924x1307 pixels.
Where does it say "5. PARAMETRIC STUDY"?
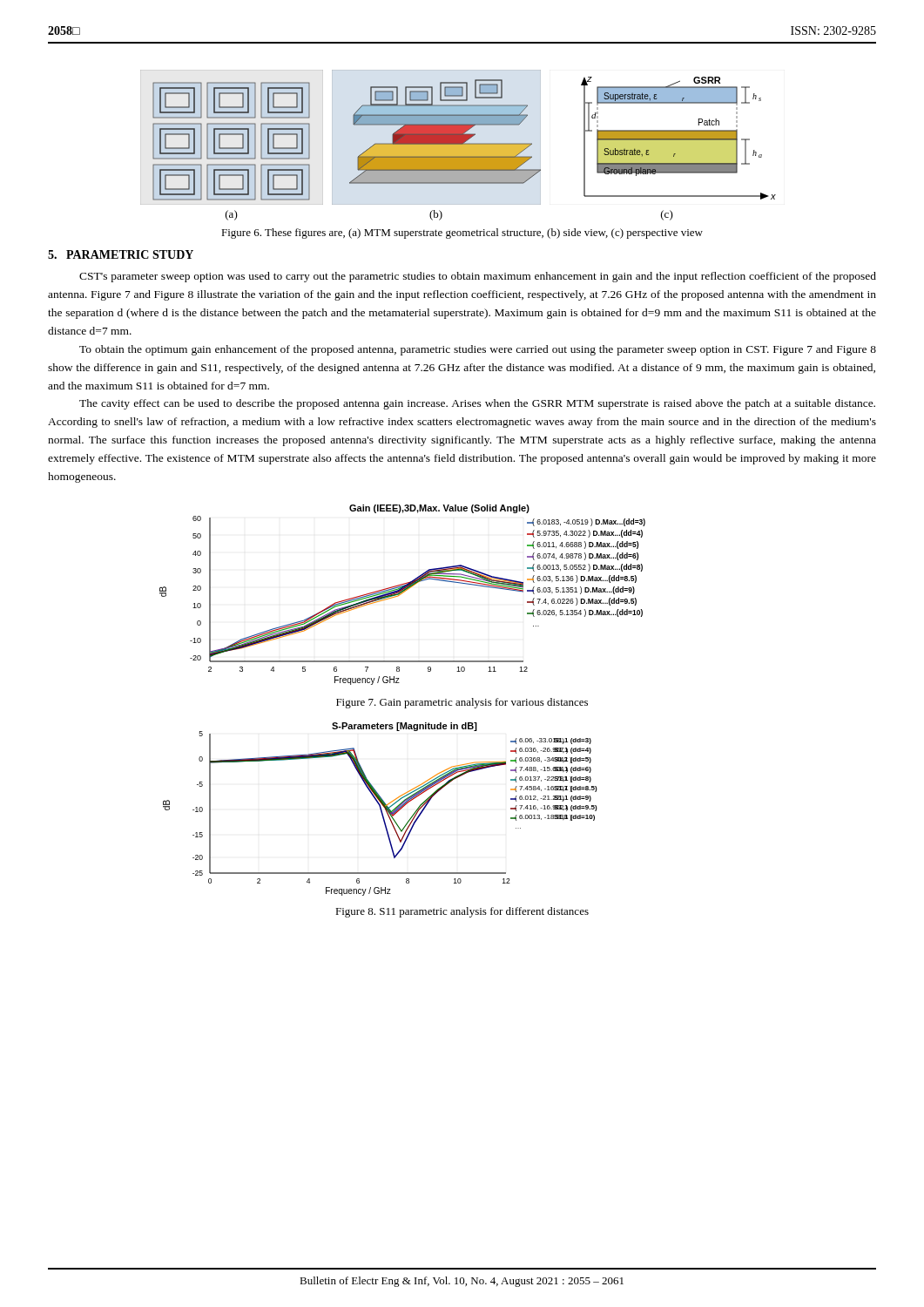(x=121, y=255)
